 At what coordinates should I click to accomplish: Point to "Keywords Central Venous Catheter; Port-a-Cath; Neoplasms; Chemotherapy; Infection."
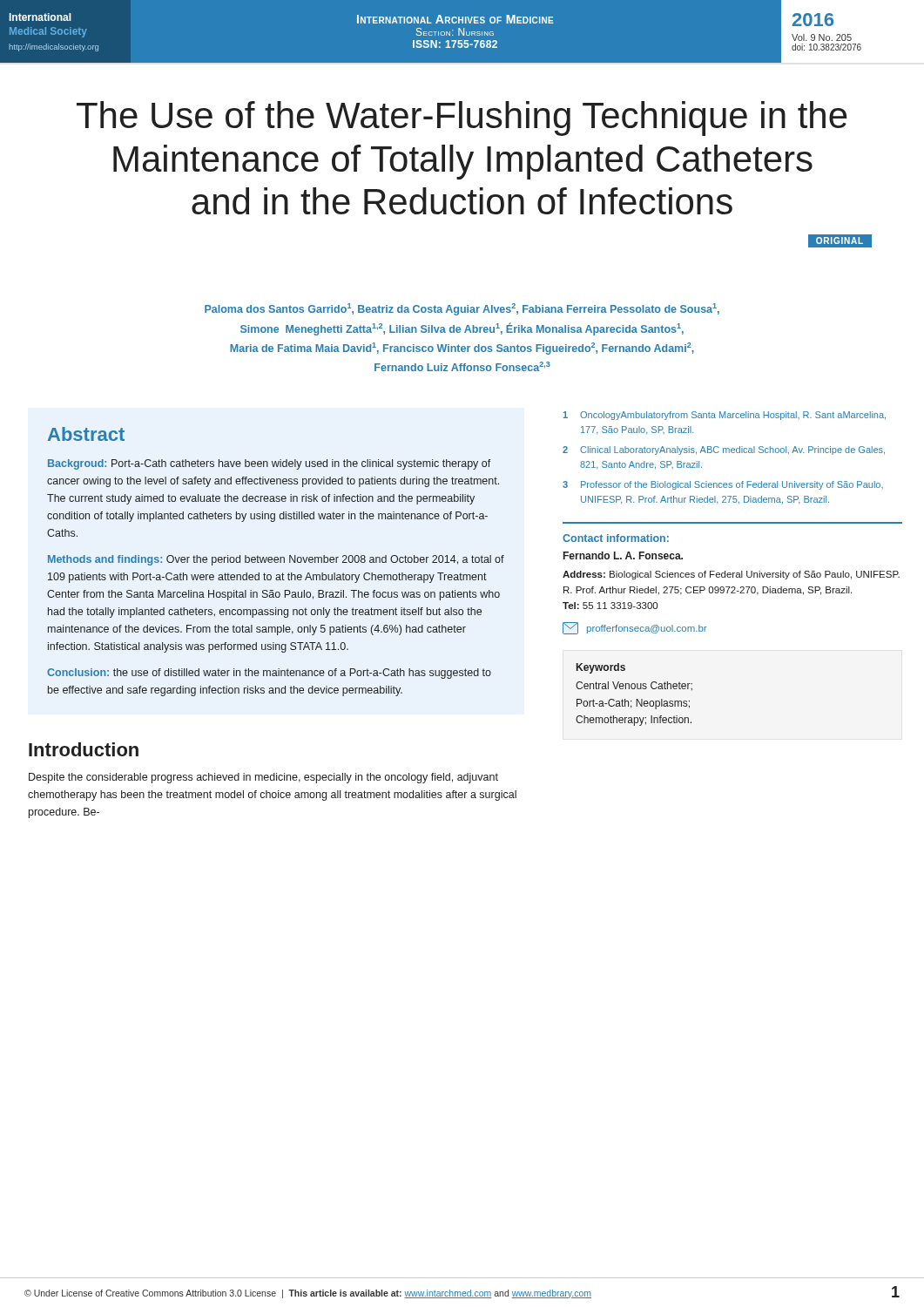[x=601, y=668]
